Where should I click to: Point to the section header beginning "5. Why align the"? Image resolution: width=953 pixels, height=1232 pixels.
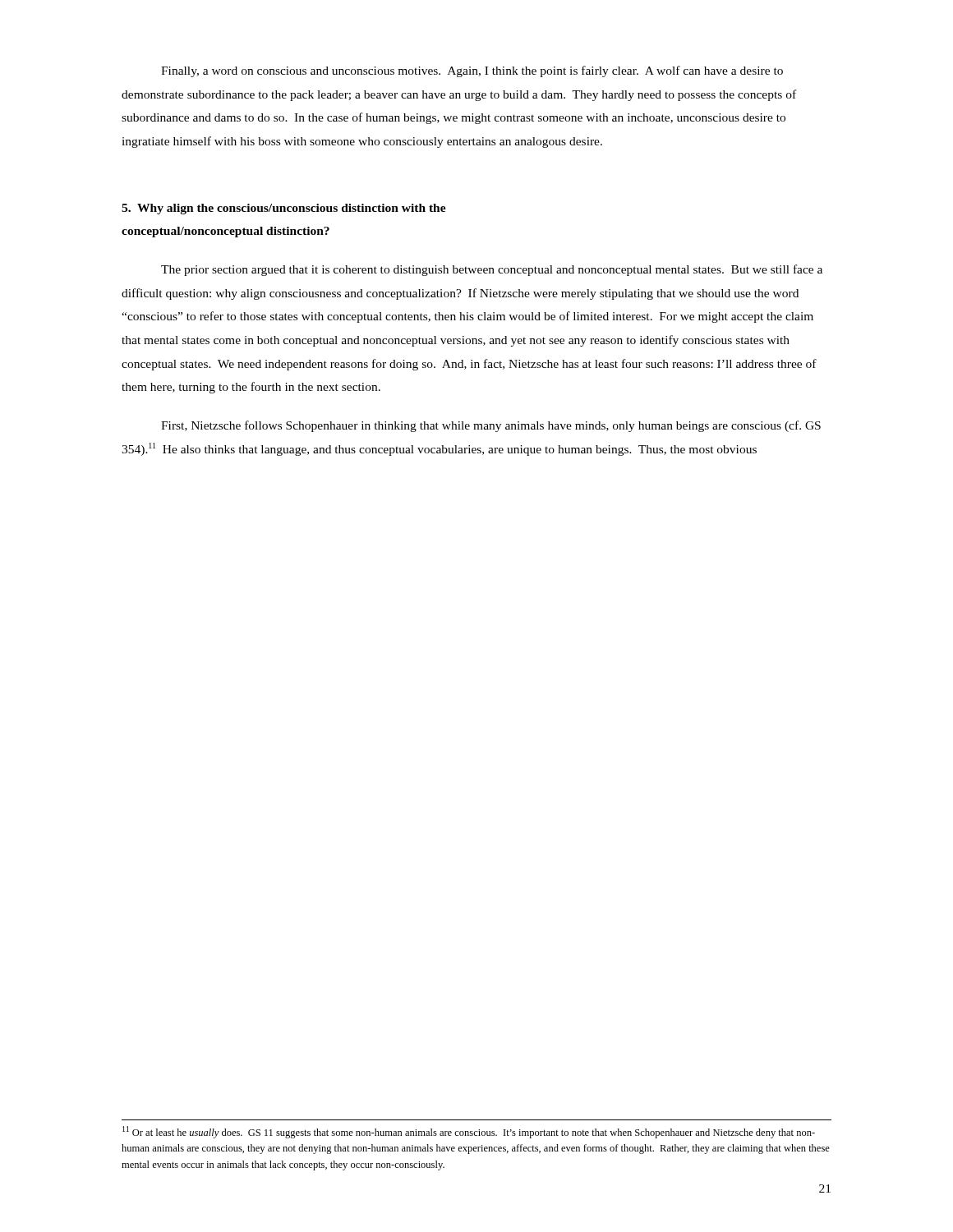point(284,209)
